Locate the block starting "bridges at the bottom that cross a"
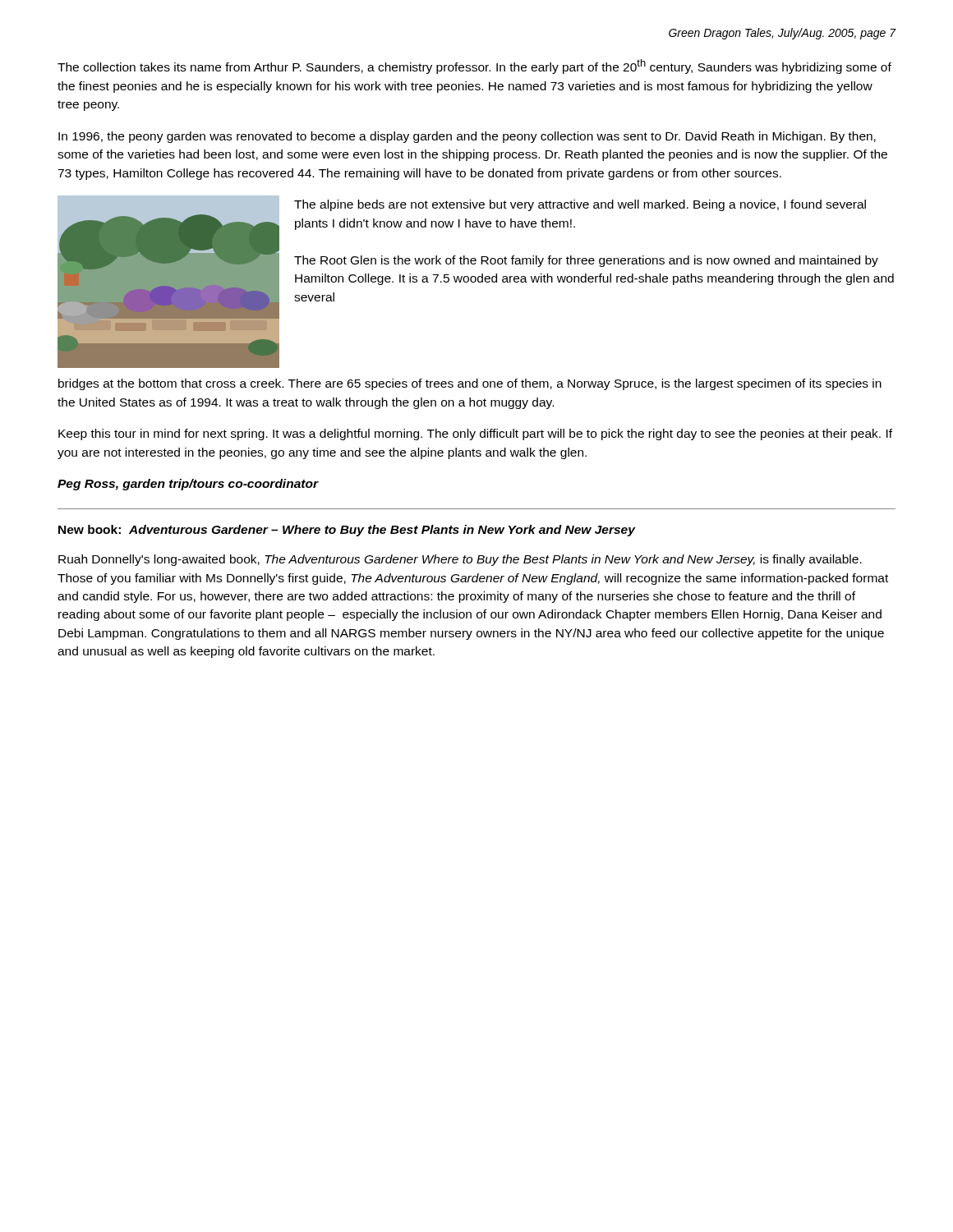Screen dimensions: 1232x953 click(470, 393)
